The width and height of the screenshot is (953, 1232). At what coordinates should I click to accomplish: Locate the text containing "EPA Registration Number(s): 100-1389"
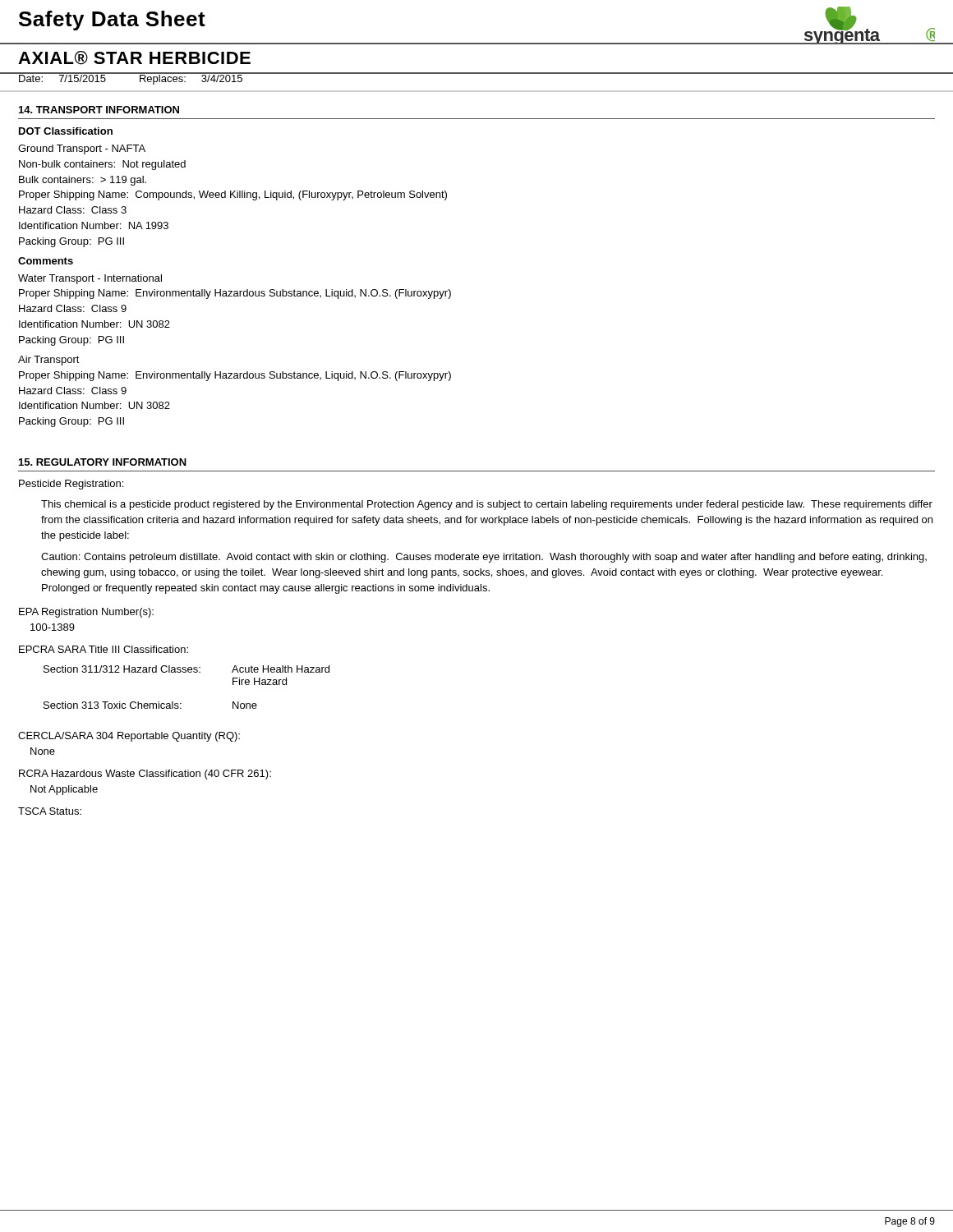[86, 619]
